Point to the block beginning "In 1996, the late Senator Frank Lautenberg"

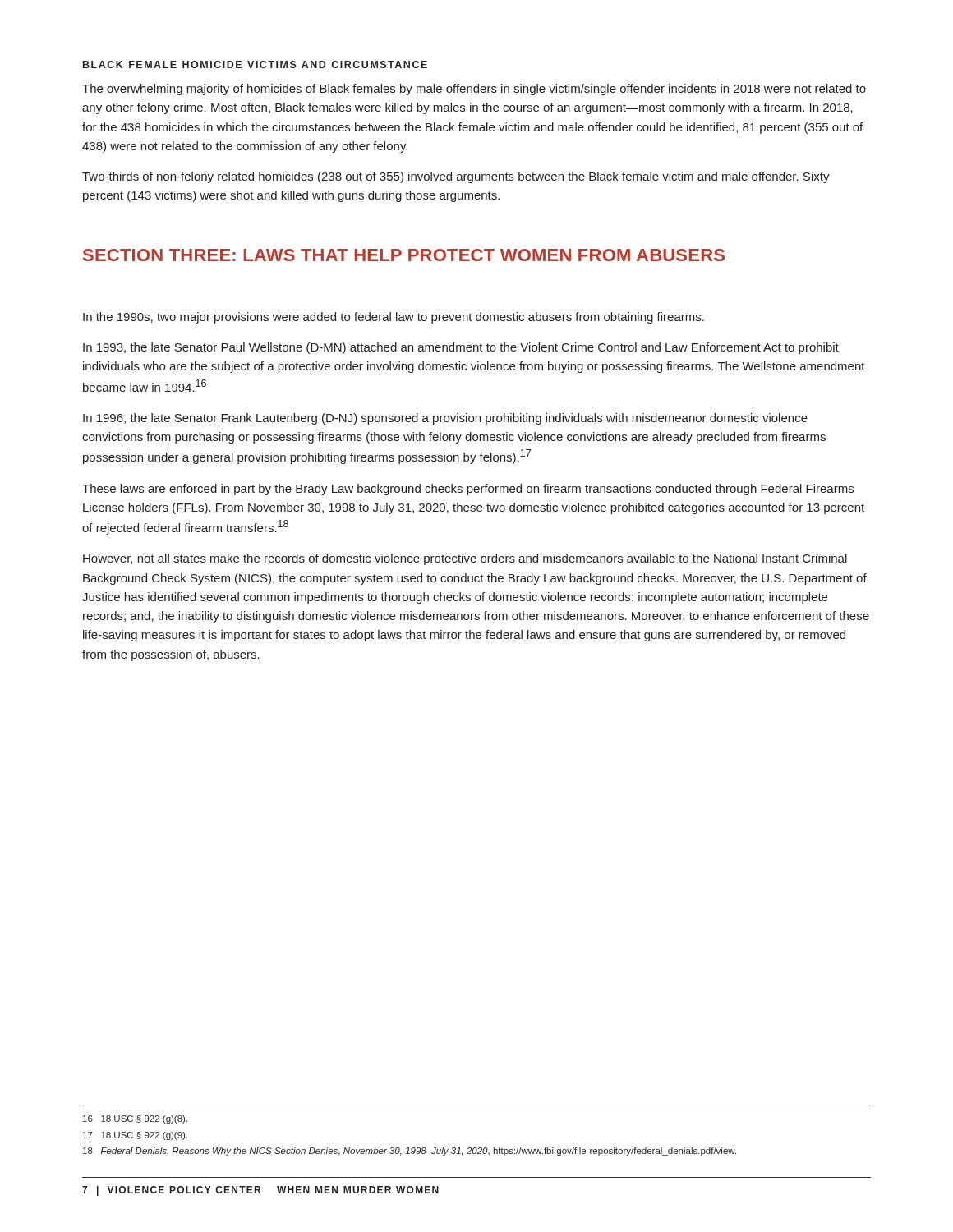476,438
